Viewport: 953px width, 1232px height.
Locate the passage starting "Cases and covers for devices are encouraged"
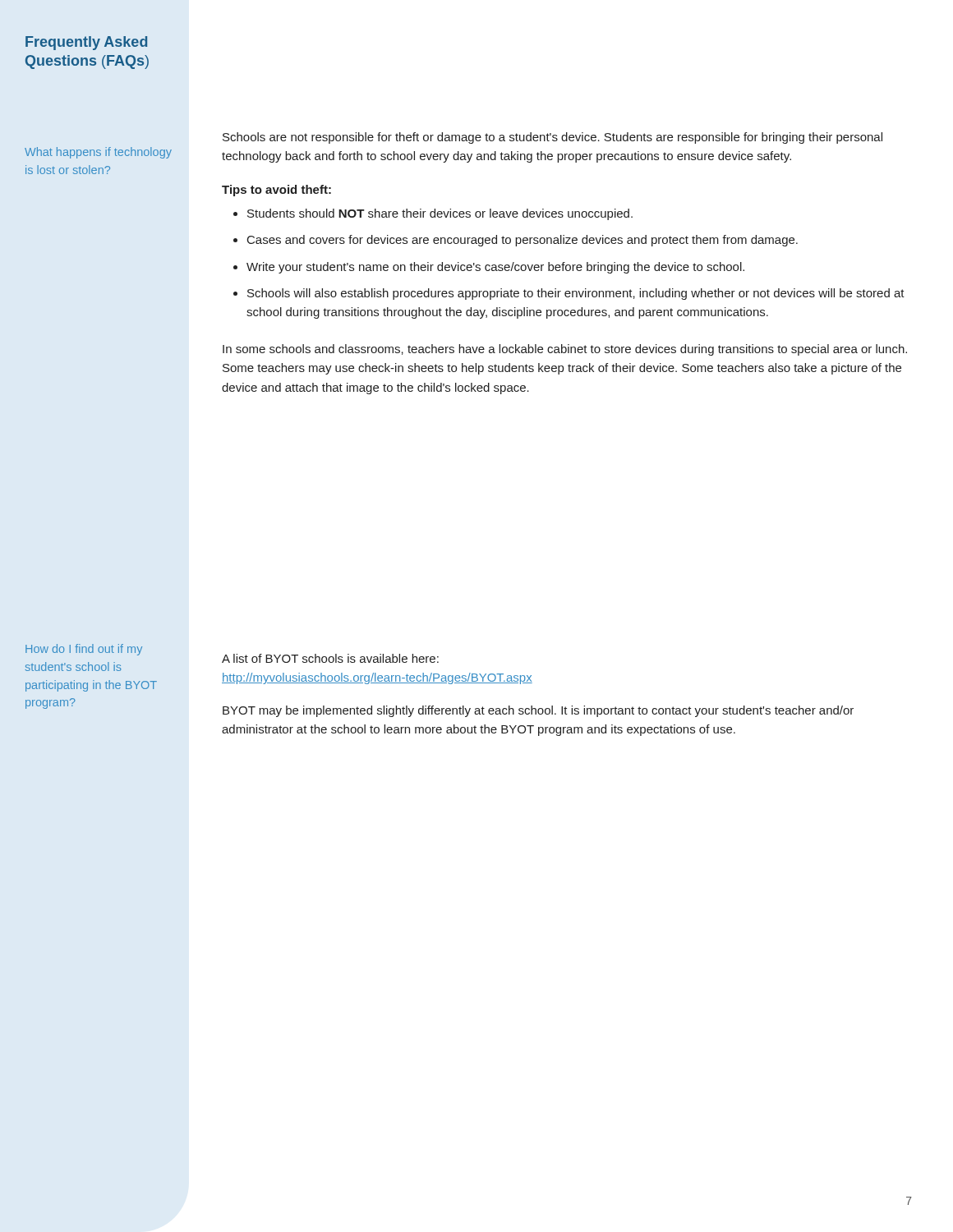(523, 239)
